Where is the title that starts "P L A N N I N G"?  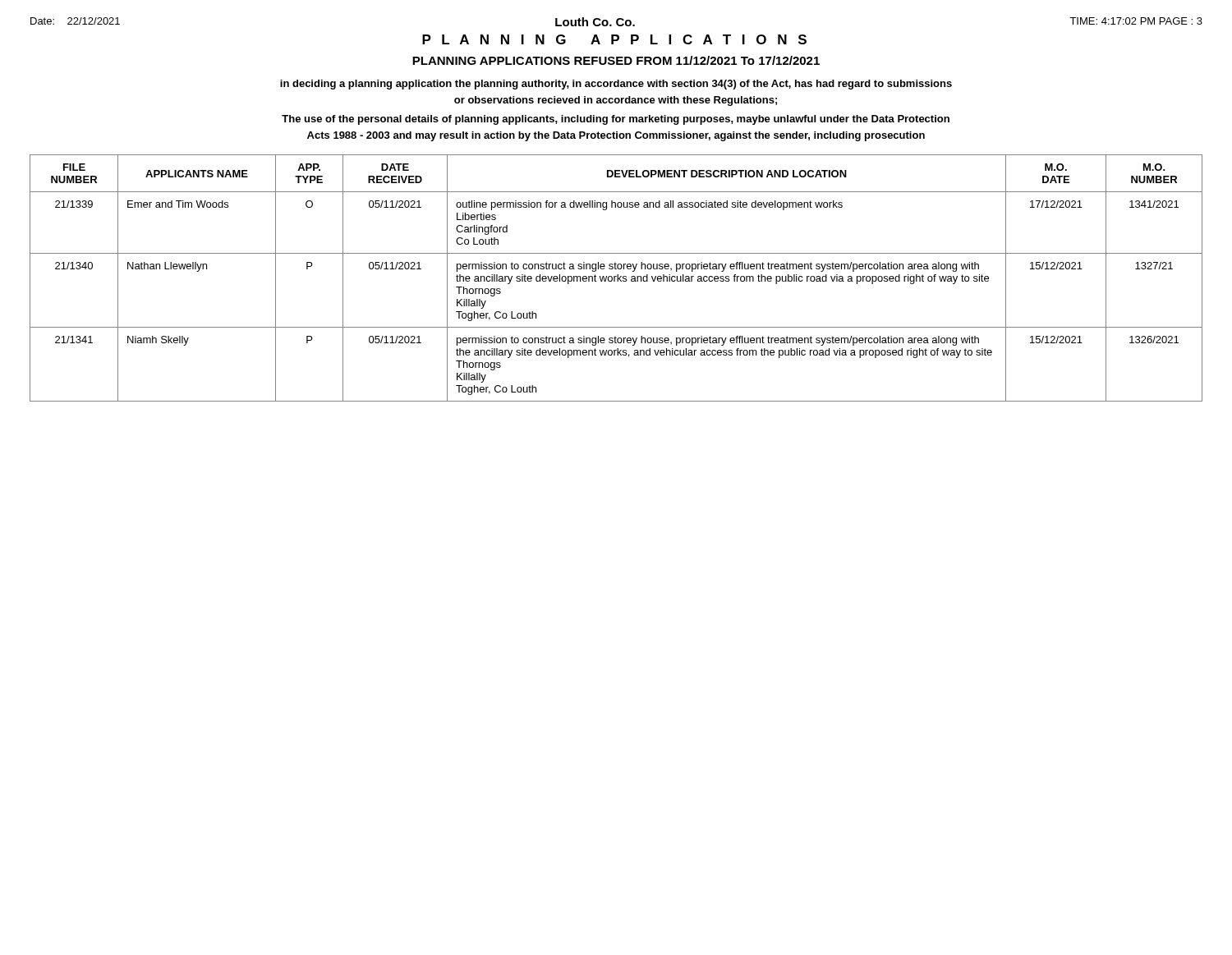tap(616, 40)
